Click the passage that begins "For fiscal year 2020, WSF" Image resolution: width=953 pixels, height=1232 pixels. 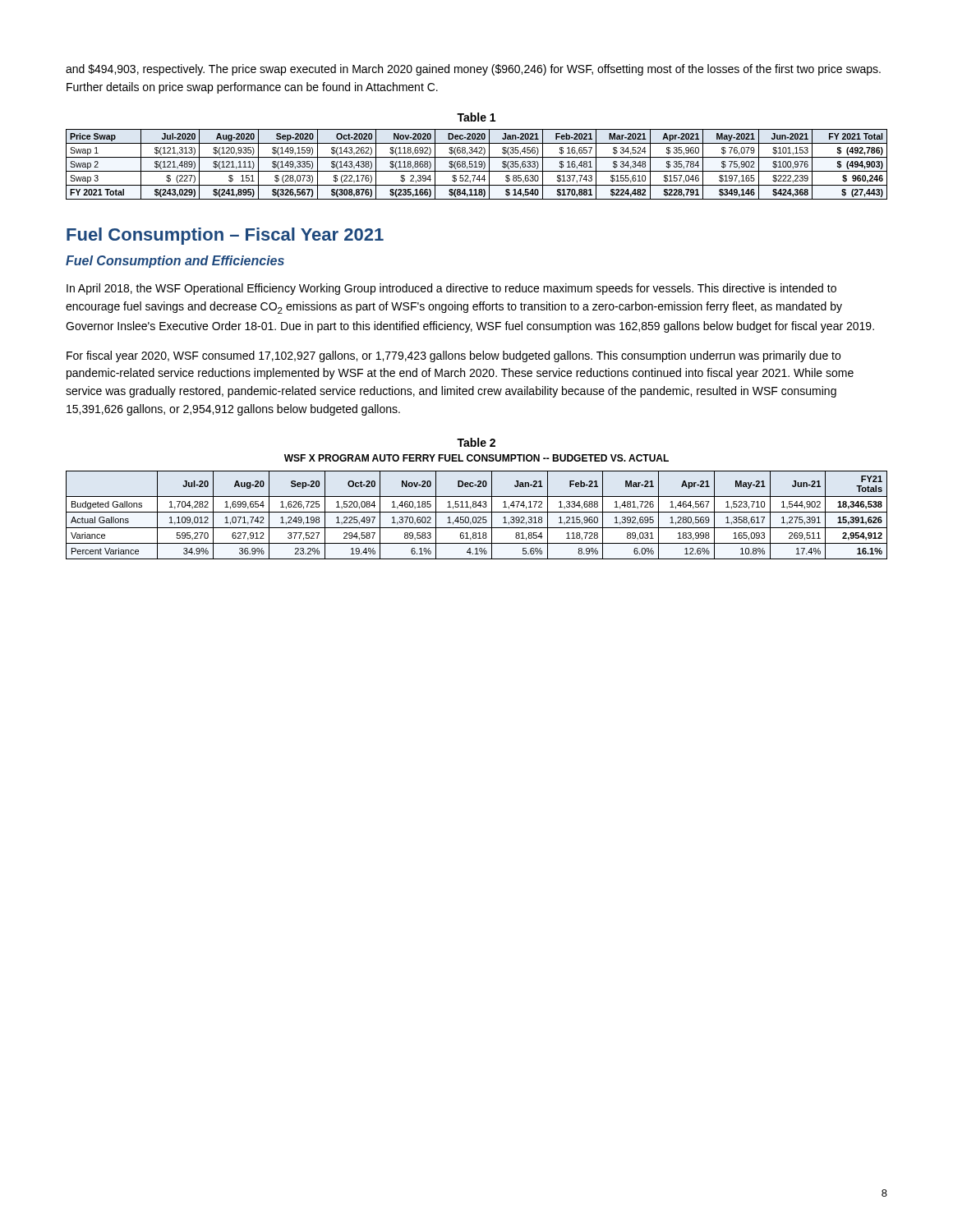[476, 383]
